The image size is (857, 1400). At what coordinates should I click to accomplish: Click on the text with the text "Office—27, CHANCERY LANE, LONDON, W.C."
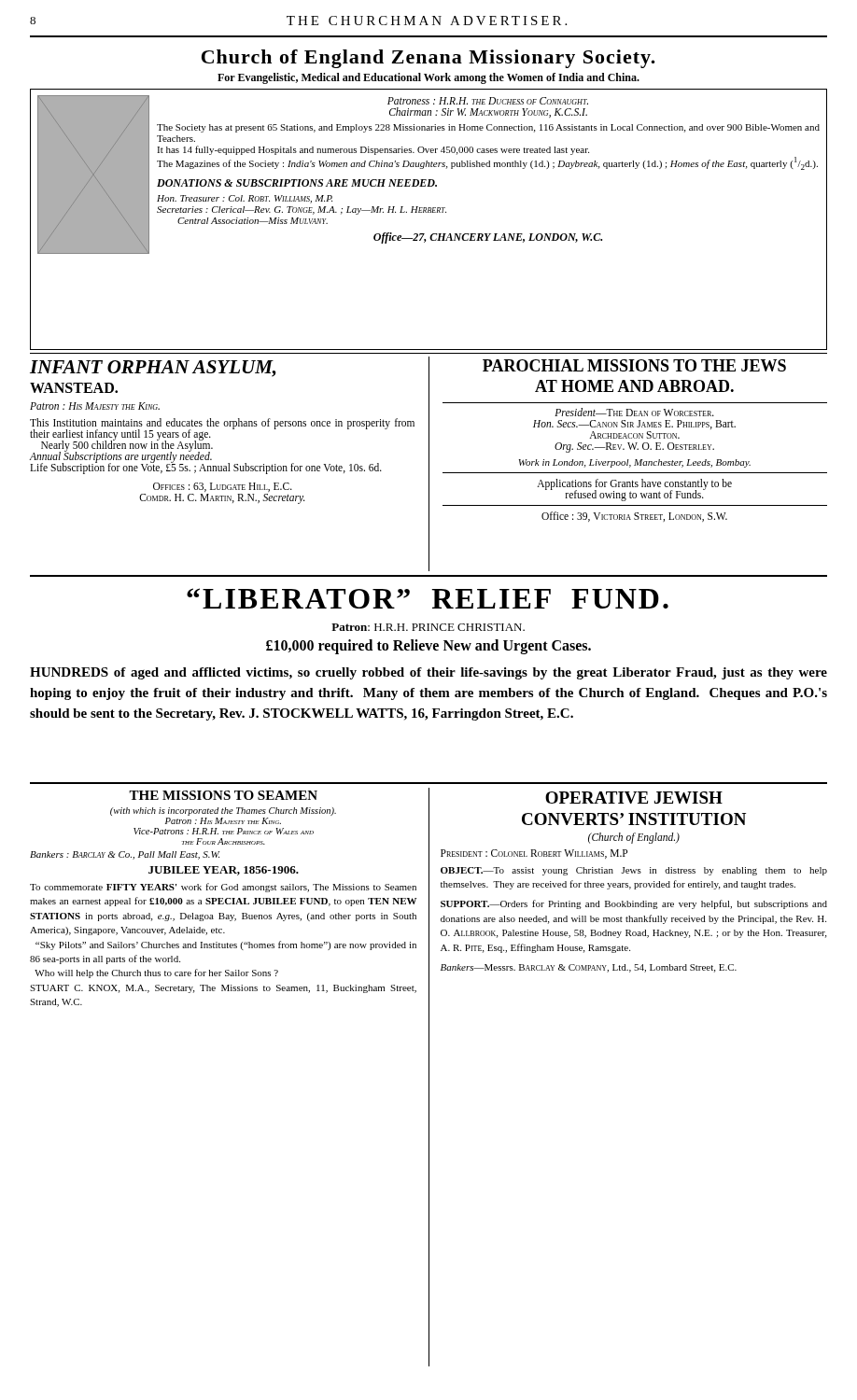[x=488, y=237]
